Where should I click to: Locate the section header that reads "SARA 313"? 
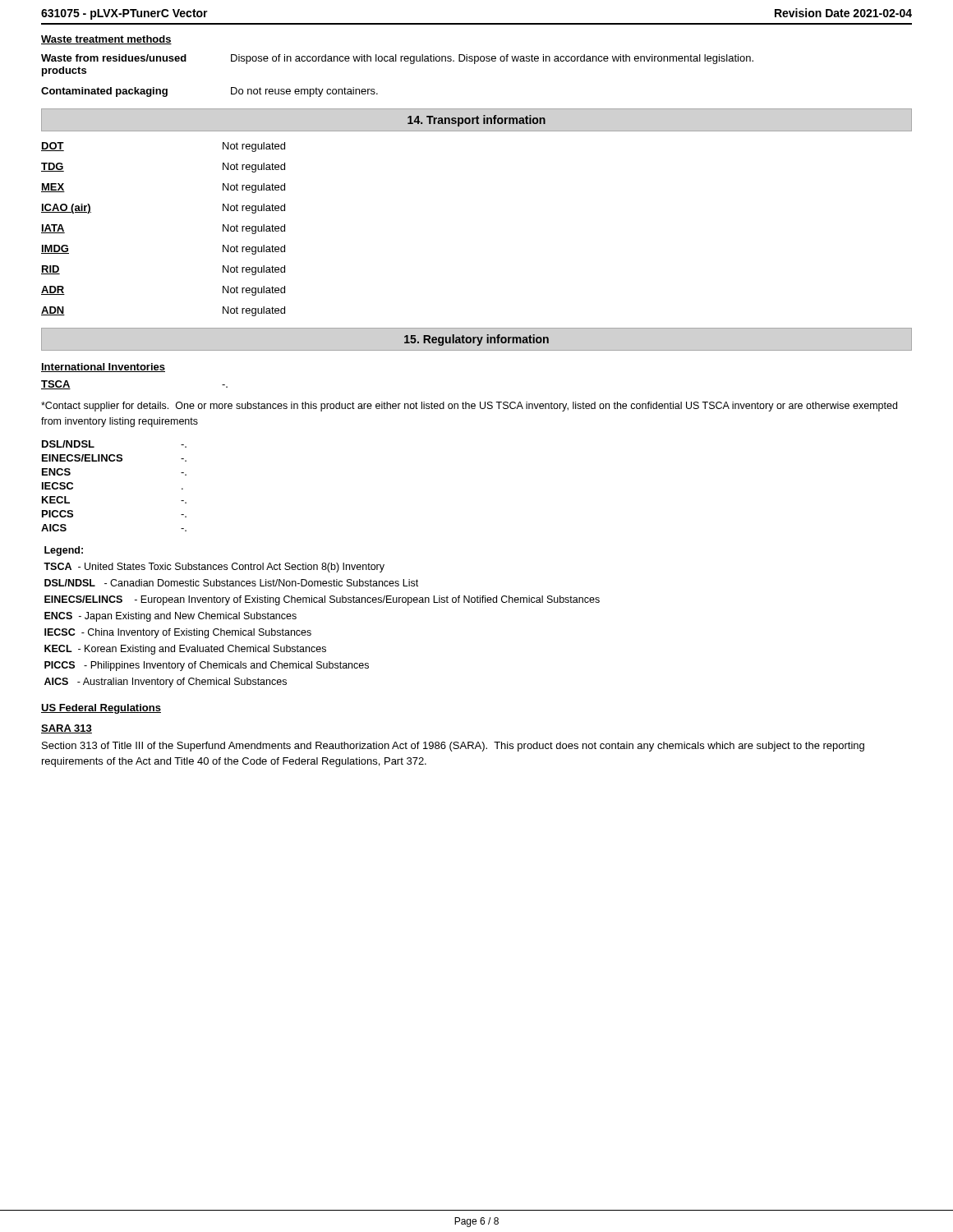point(66,728)
